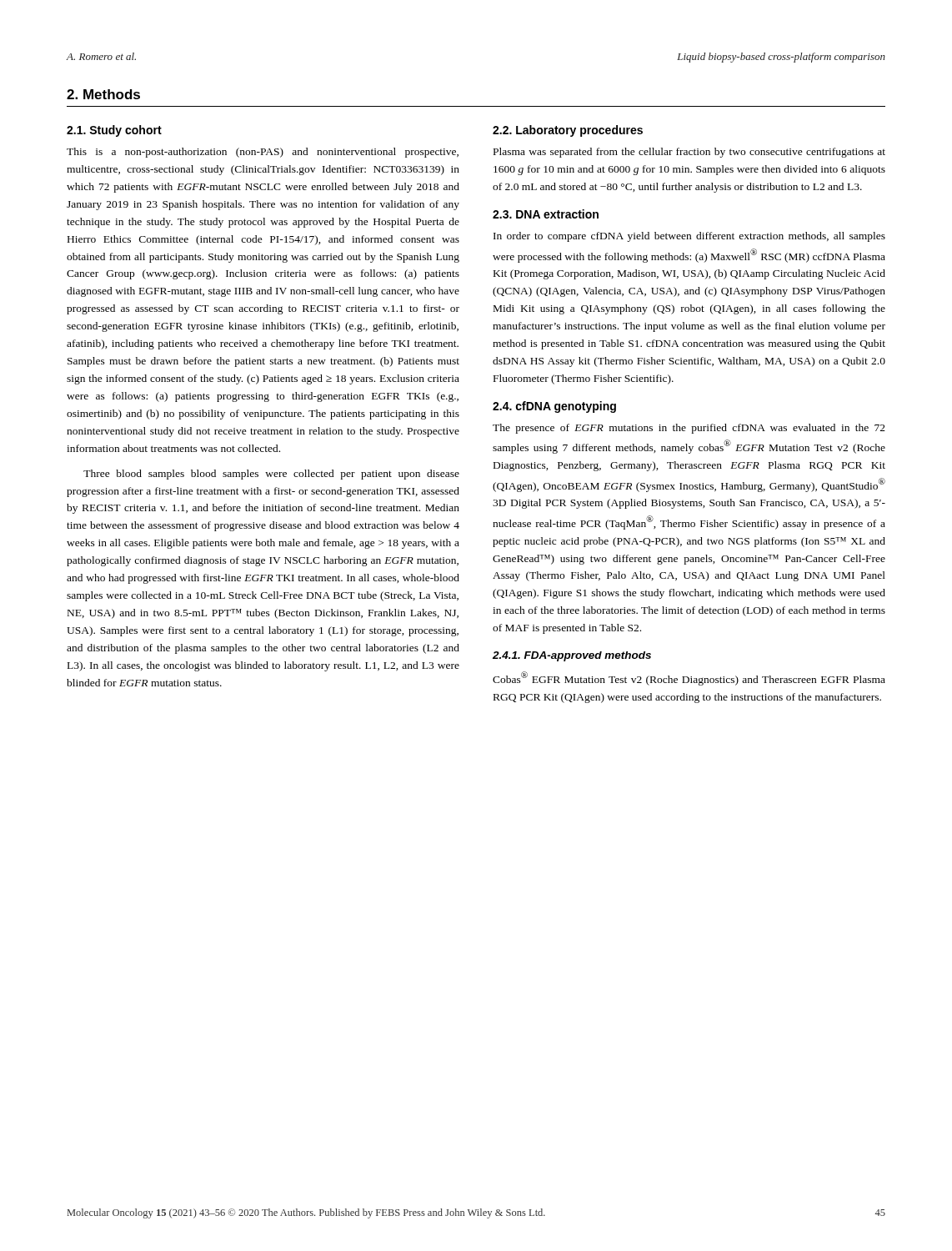Select the passage starting "2.2. Laboratory procedures"
The width and height of the screenshot is (952, 1251).
[568, 131]
